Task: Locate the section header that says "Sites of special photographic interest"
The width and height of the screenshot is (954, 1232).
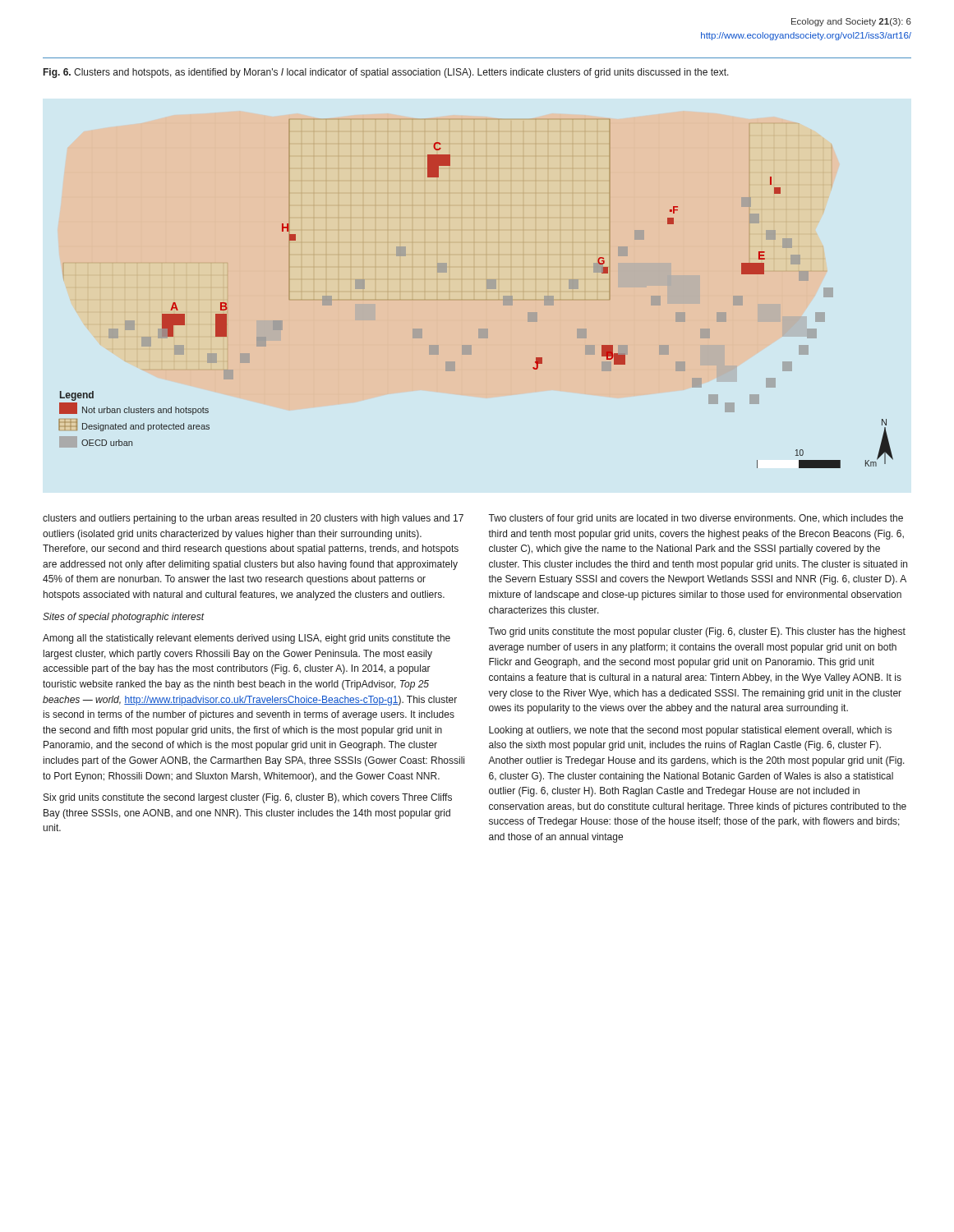Action: coord(124,618)
